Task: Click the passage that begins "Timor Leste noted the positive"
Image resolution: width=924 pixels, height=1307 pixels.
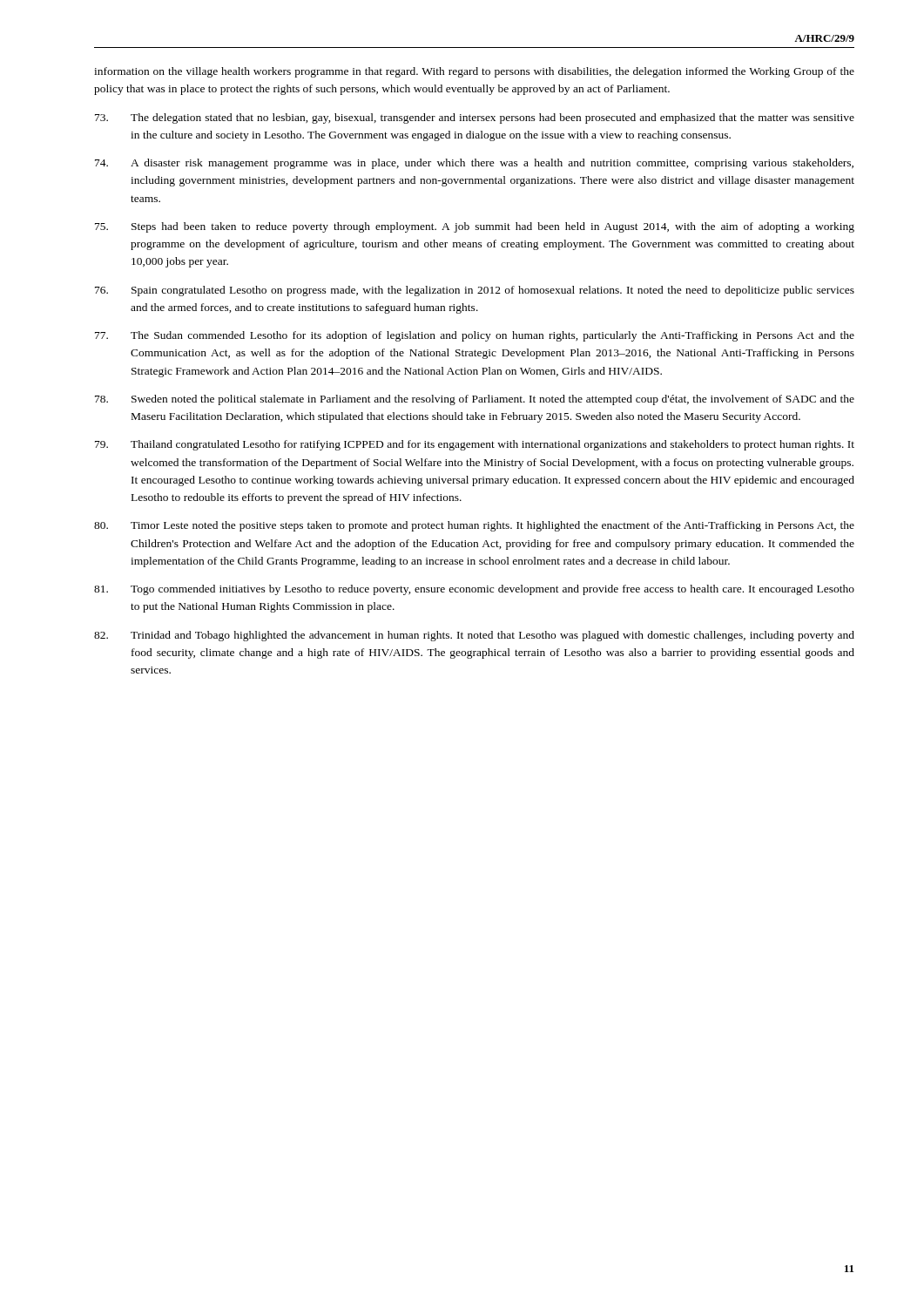Action: tap(474, 543)
